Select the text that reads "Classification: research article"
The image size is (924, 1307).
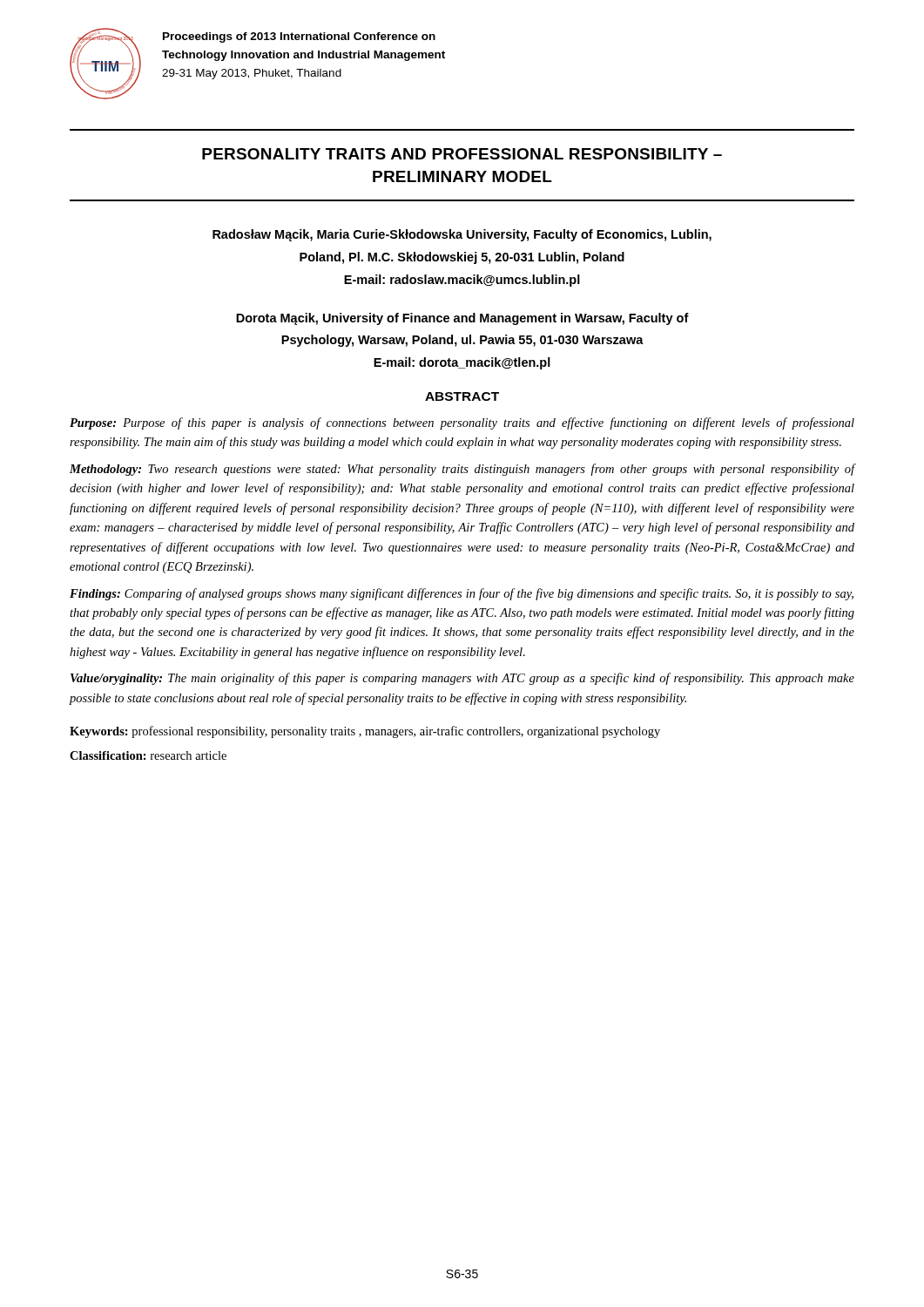point(148,755)
